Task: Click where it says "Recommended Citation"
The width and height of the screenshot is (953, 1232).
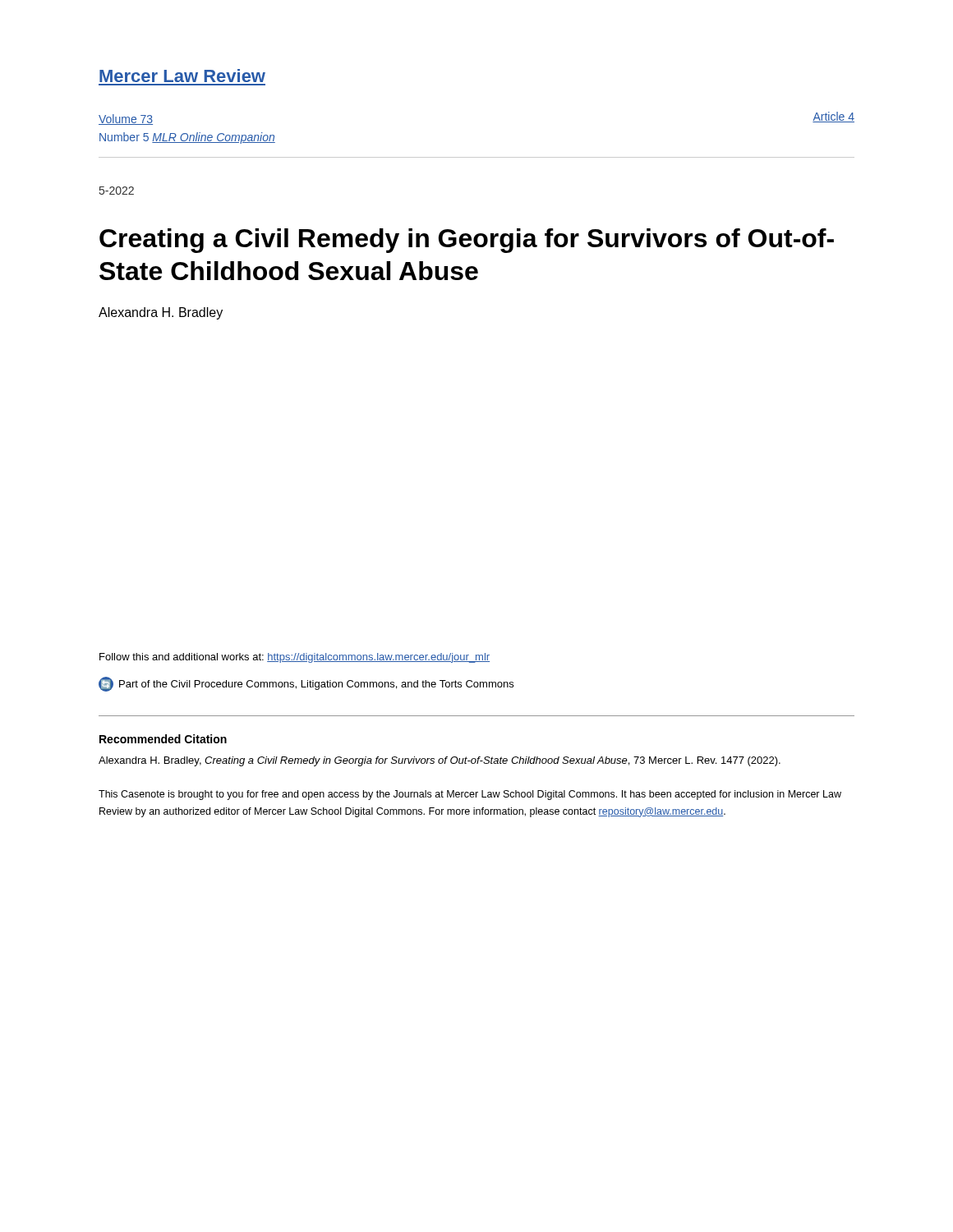Action: pos(163,739)
